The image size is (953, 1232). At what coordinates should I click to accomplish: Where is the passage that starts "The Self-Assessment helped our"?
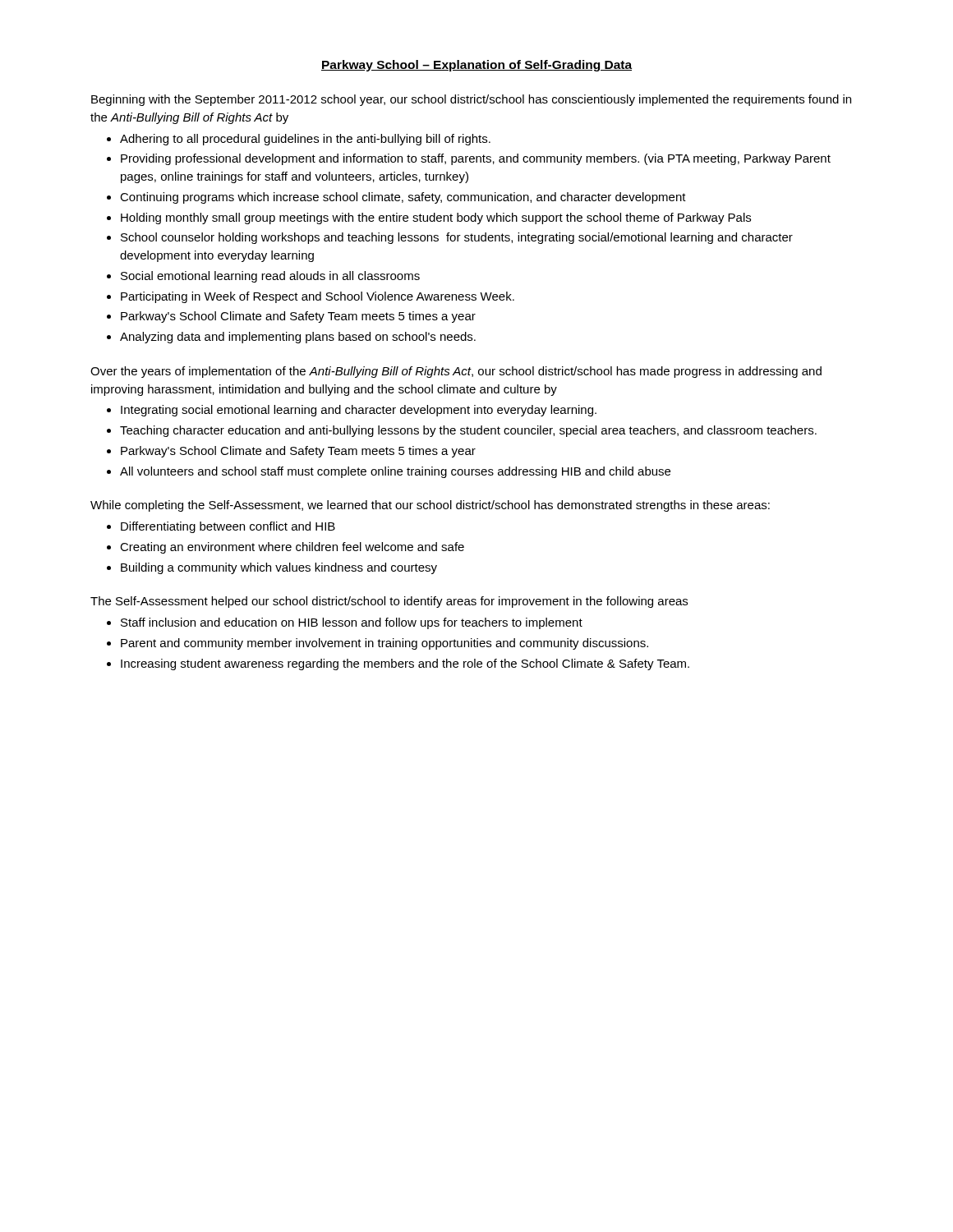389,601
